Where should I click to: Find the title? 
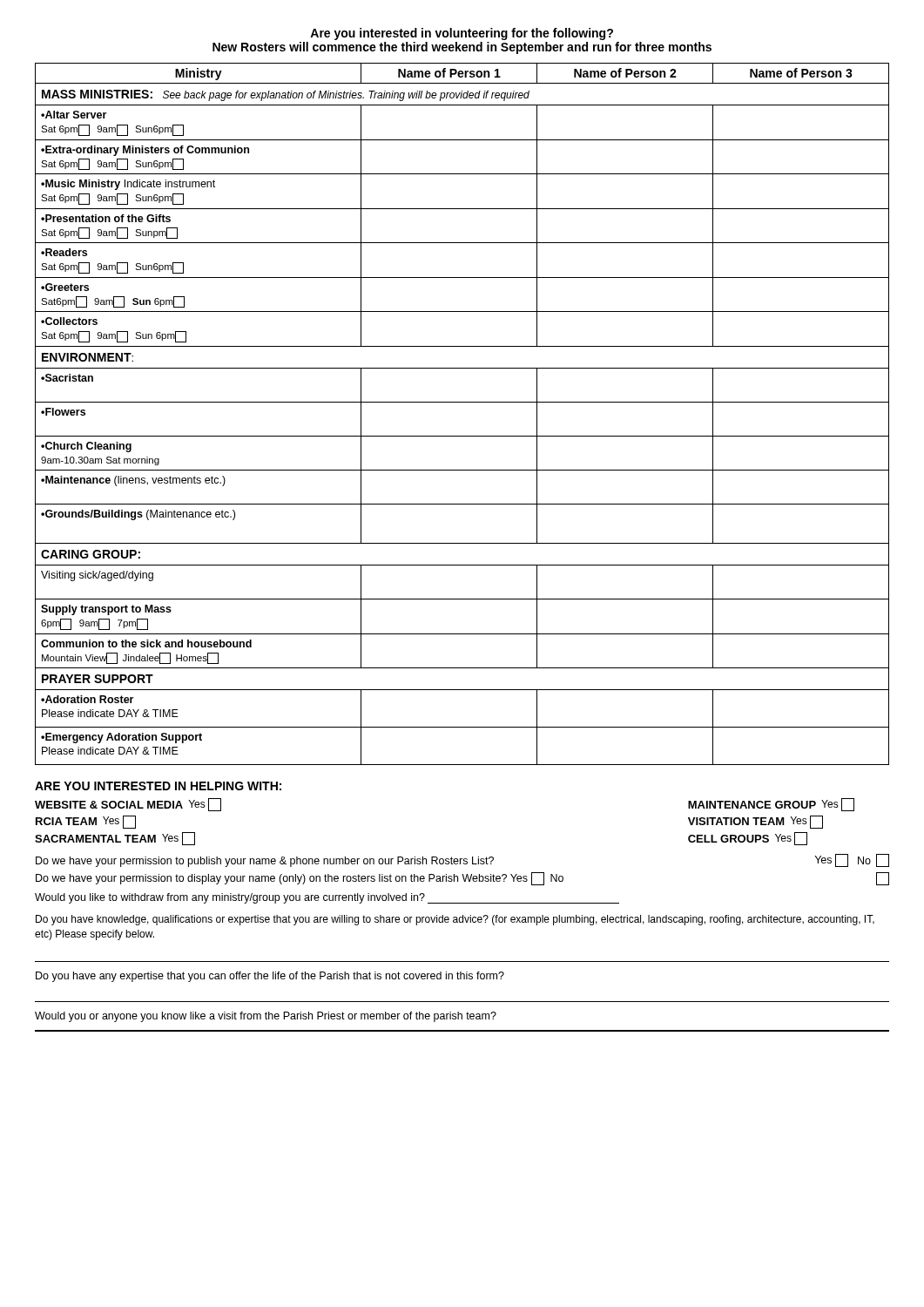click(x=462, y=40)
